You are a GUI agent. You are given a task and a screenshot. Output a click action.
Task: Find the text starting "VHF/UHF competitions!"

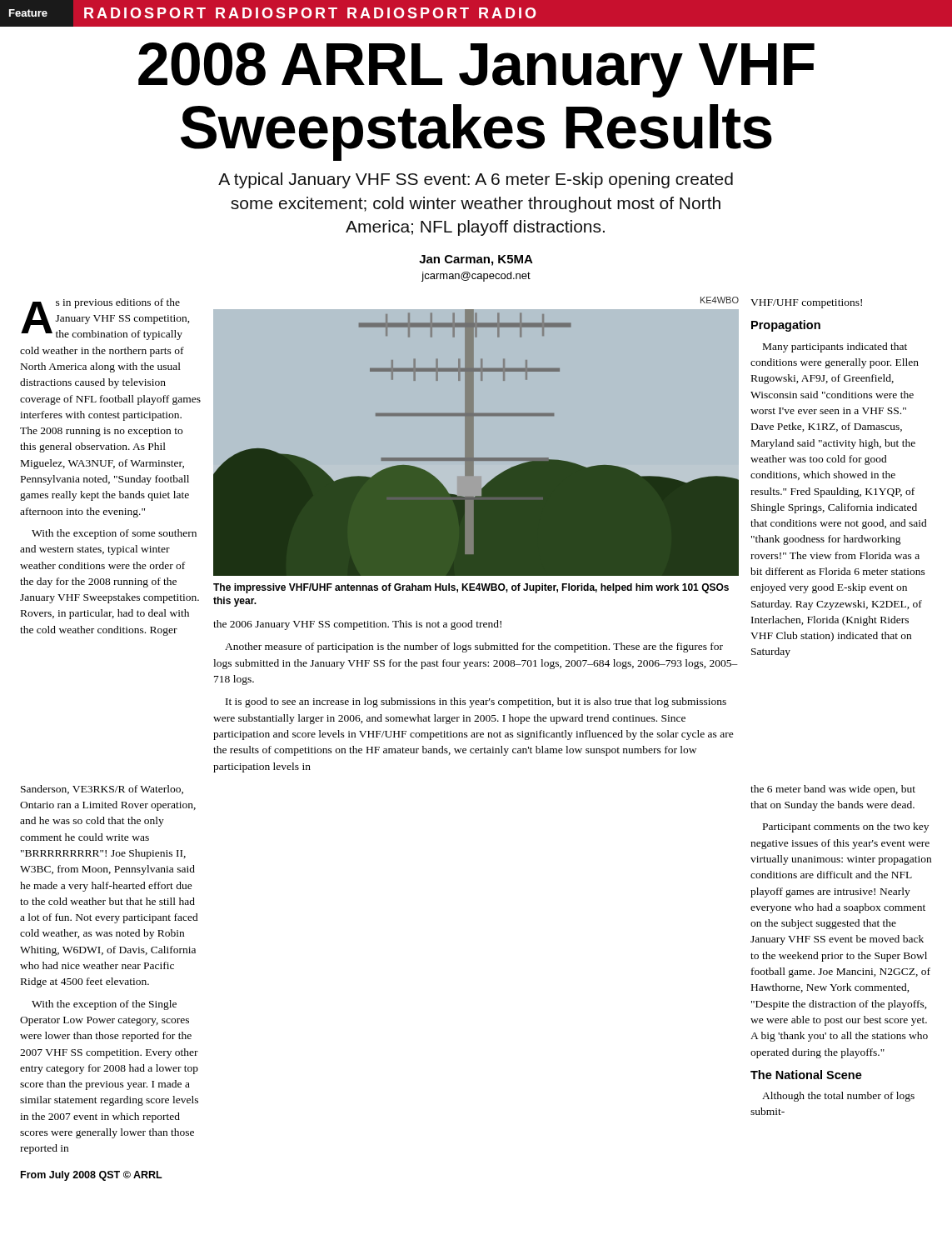coord(807,302)
